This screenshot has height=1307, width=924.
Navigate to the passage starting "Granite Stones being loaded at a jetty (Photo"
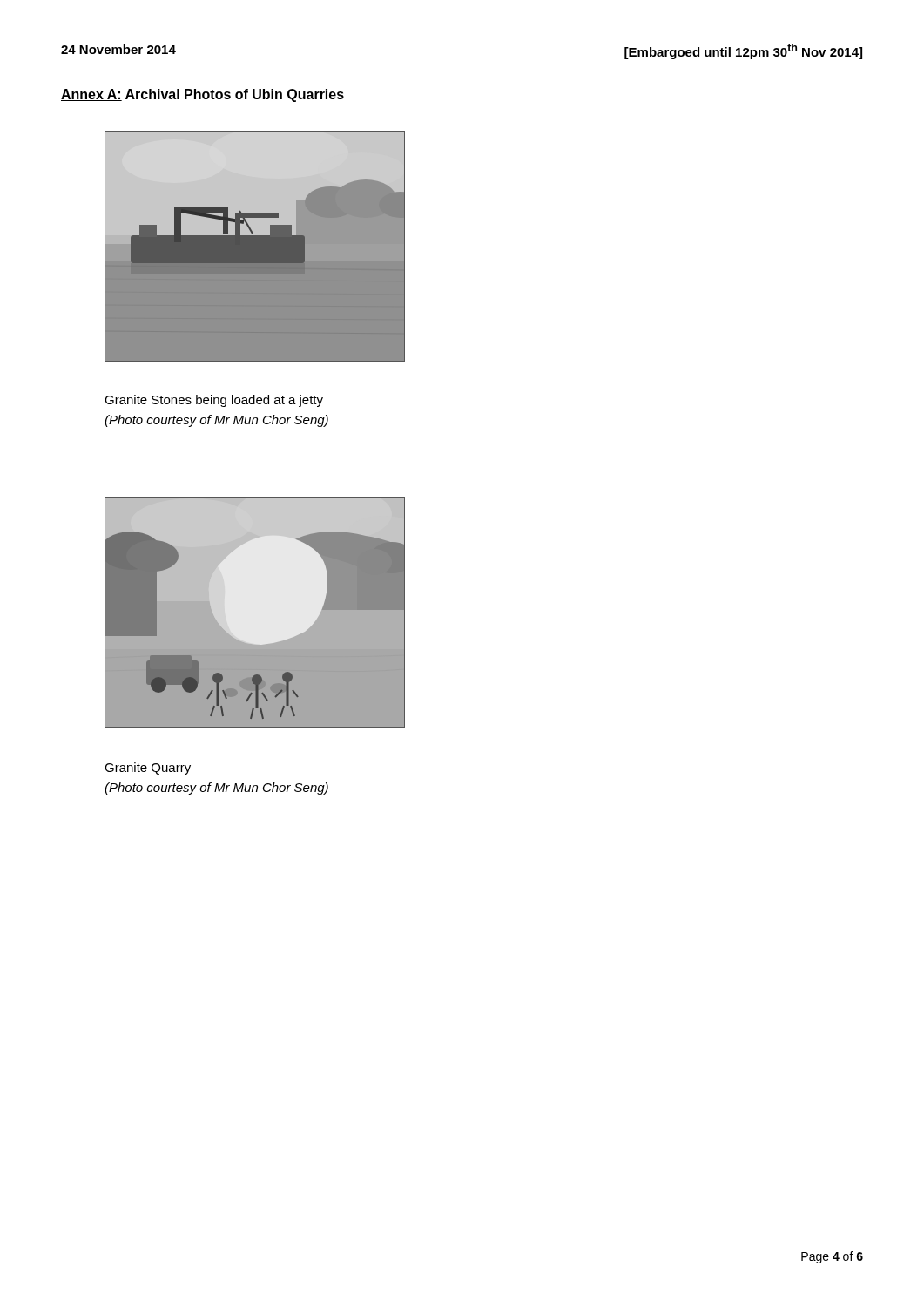[217, 409]
